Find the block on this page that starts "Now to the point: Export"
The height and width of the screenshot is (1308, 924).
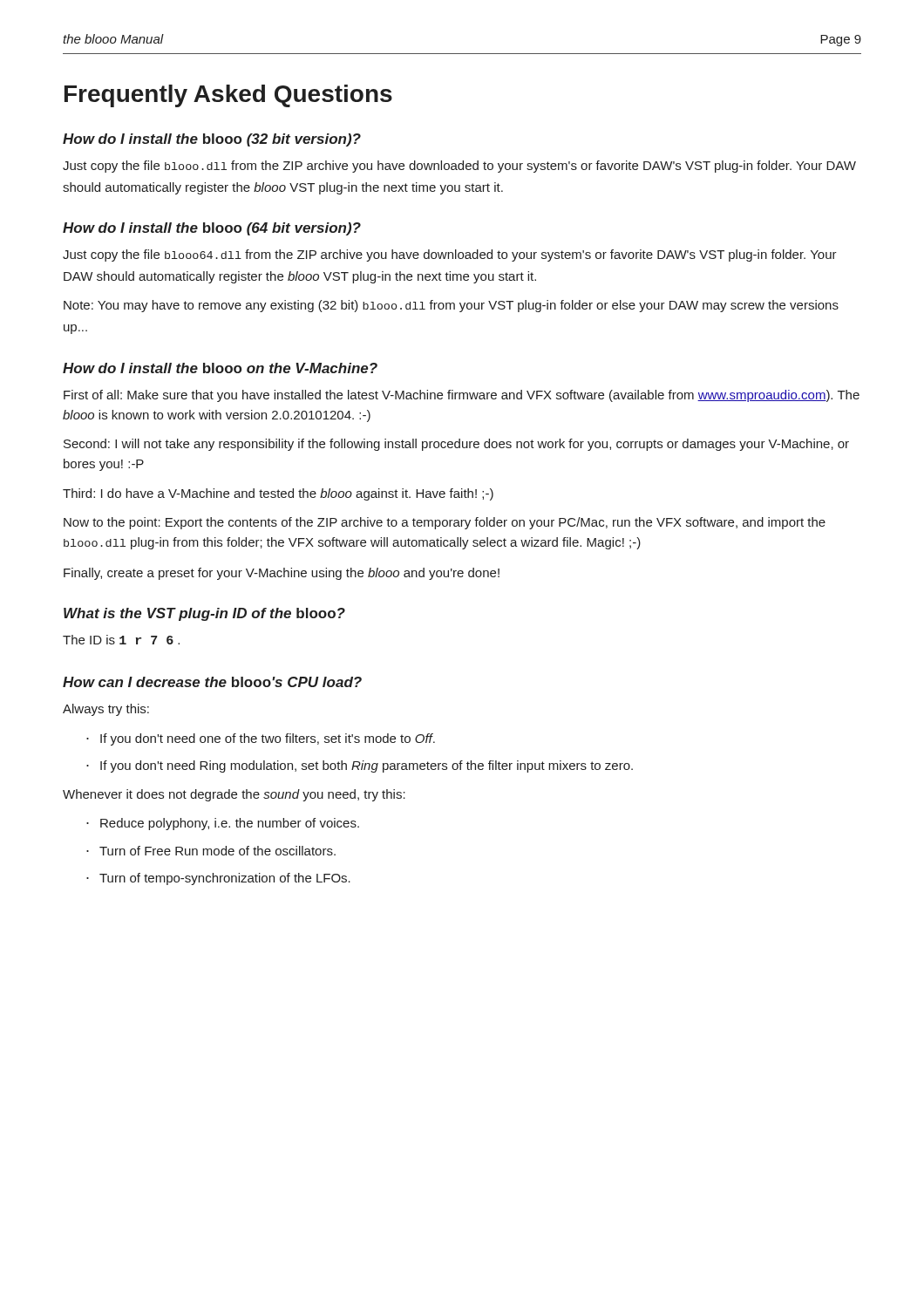462,533
